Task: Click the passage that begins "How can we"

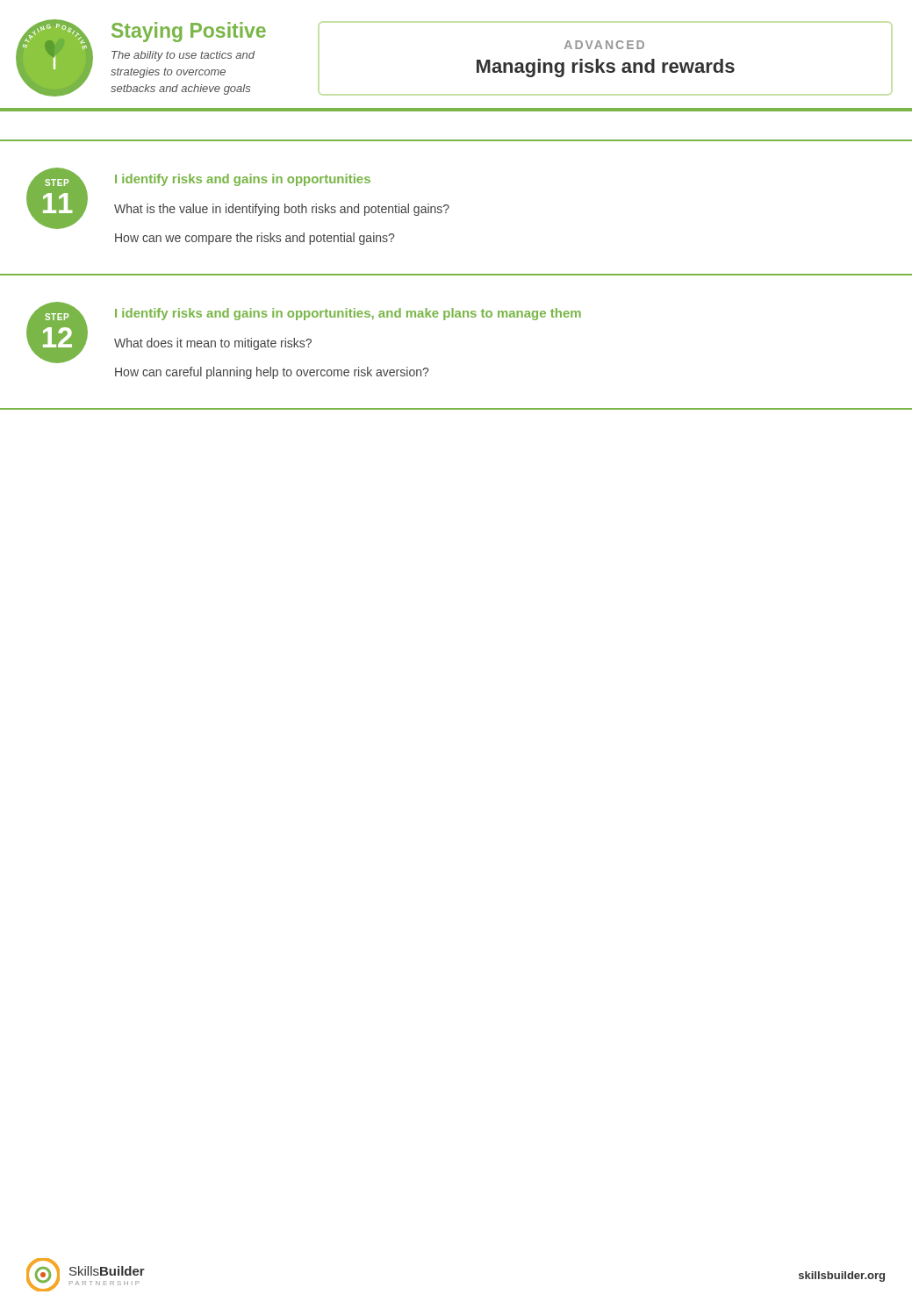Action: pyautogui.click(x=254, y=237)
